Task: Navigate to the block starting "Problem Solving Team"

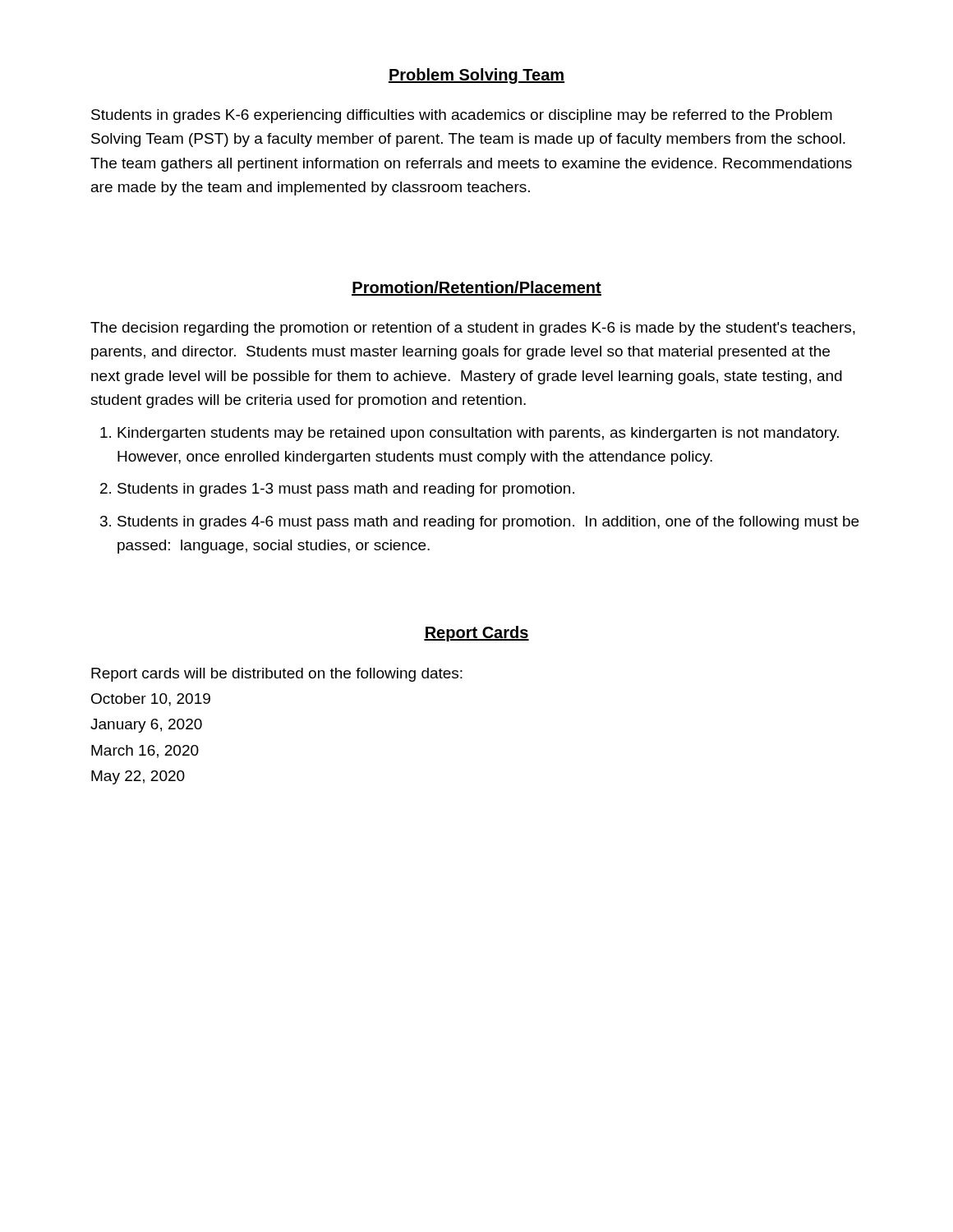Action: click(x=476, y=75)
